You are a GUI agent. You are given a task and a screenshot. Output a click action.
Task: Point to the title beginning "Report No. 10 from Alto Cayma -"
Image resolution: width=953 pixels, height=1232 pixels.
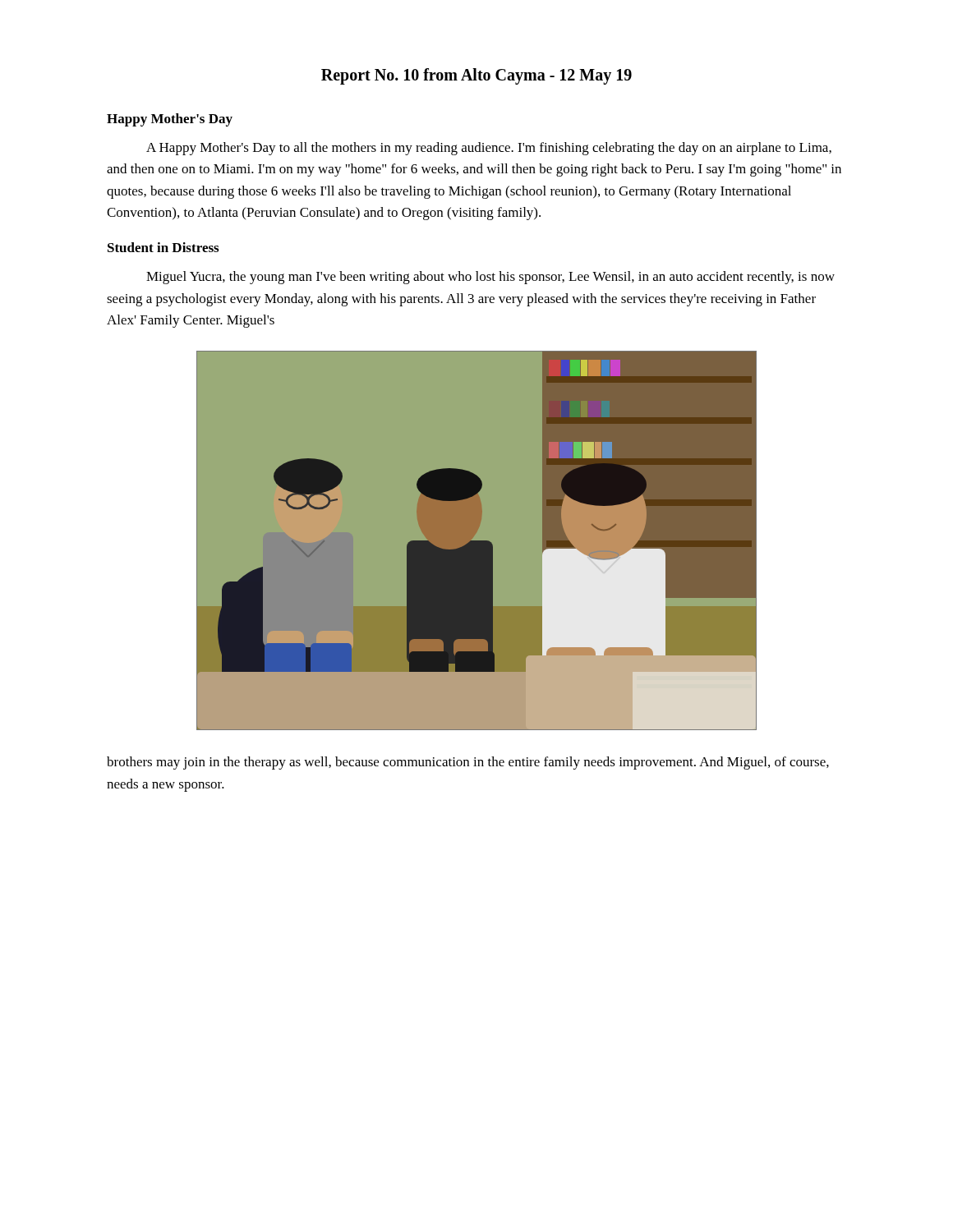coord(476,75)
